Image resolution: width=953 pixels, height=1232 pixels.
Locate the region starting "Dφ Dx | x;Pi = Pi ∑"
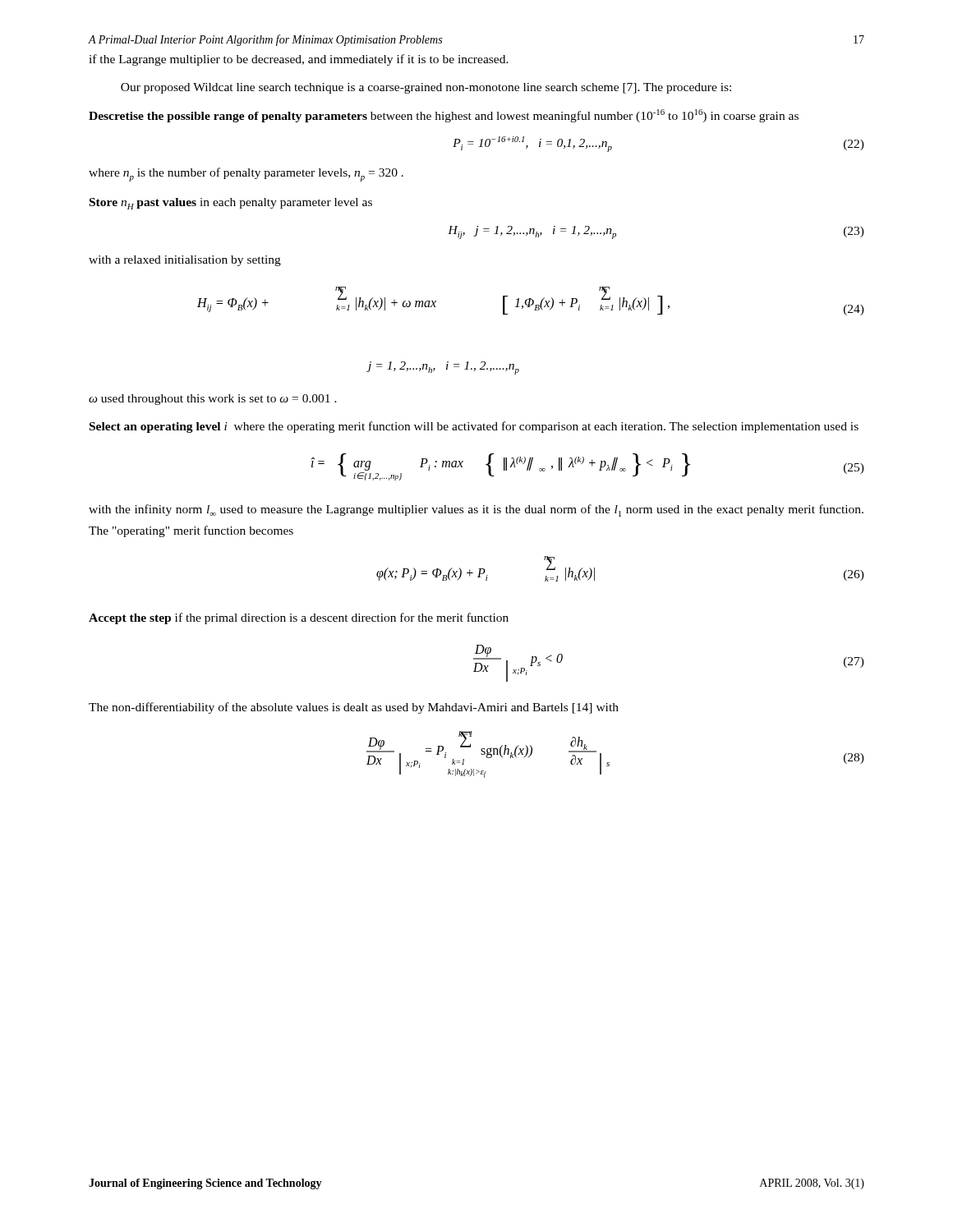click(x=565, y=757)
